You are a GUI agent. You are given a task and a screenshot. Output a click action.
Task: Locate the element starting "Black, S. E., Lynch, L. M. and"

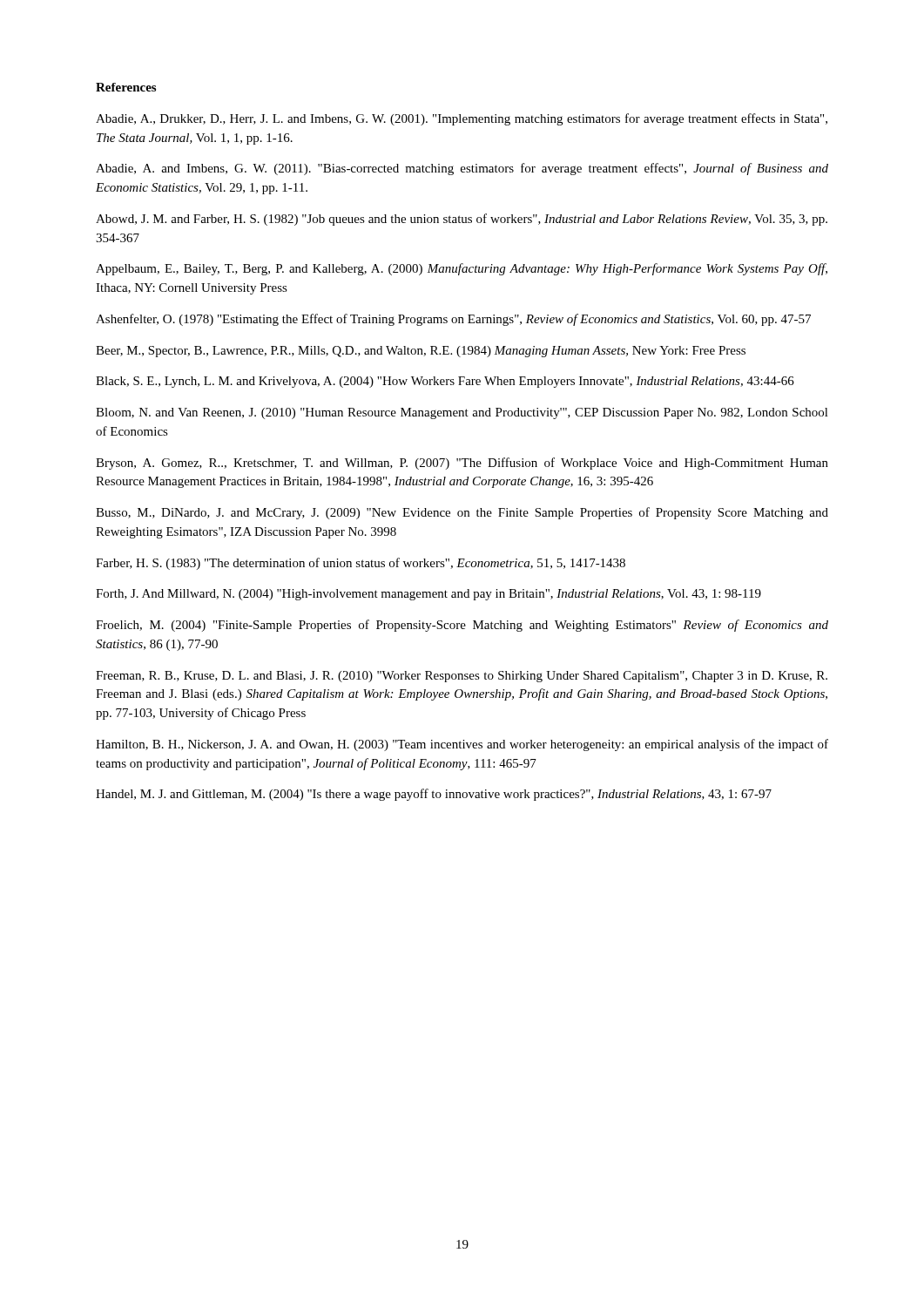(445, 381)
